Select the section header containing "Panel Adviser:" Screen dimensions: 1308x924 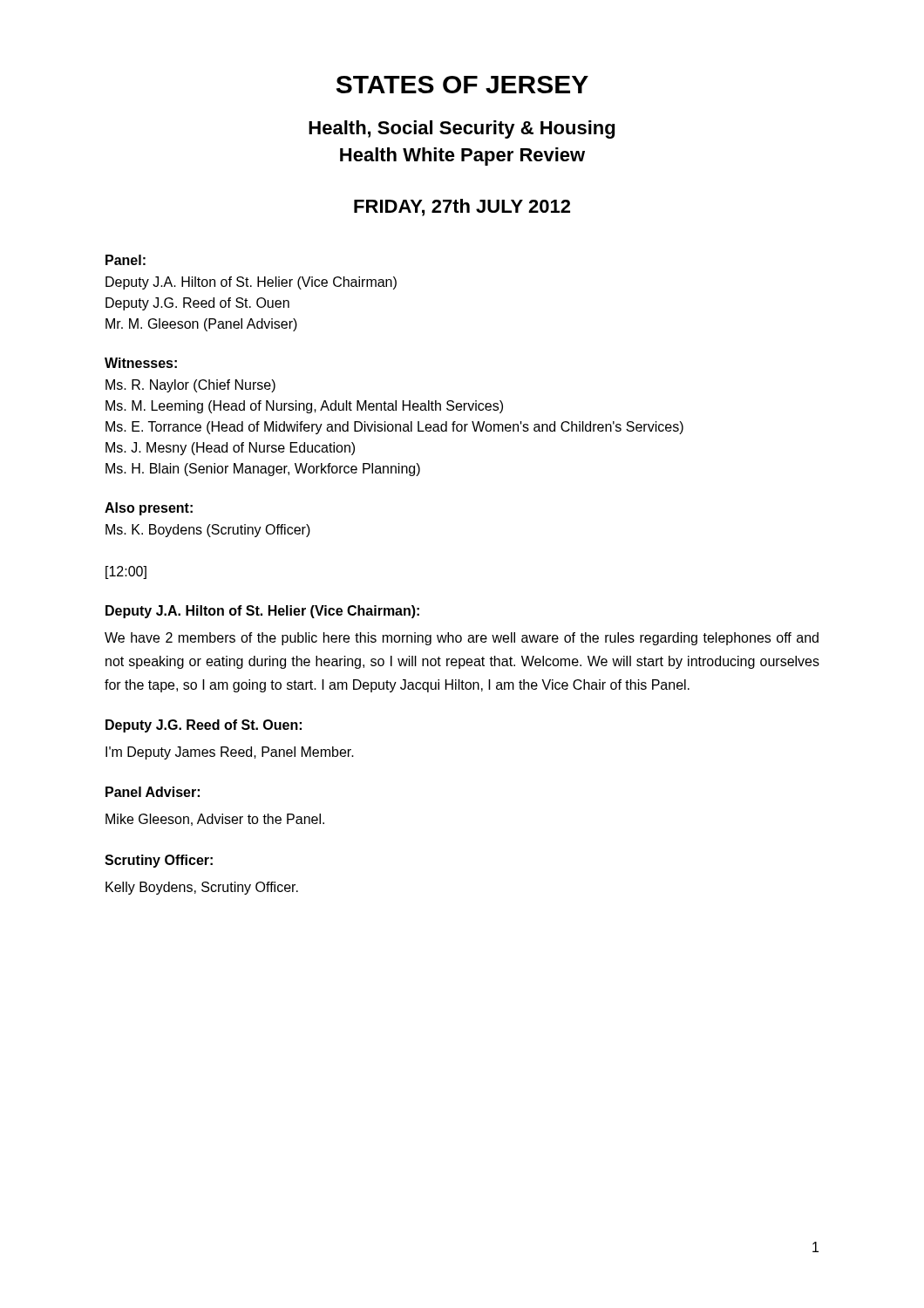pyautogui.click(x=153, y=793)
